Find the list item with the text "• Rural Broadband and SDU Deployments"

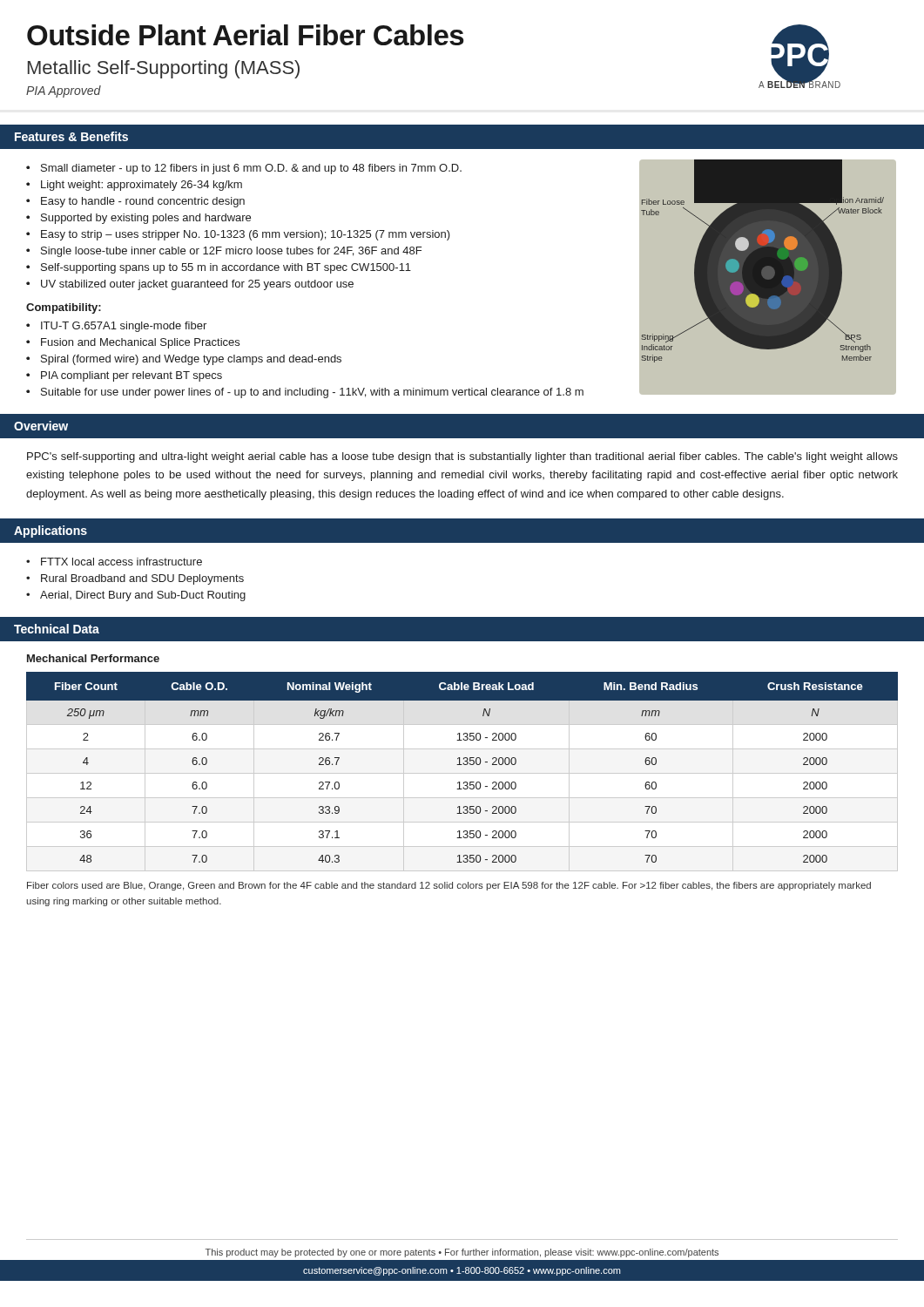click(x=135, y=578)
